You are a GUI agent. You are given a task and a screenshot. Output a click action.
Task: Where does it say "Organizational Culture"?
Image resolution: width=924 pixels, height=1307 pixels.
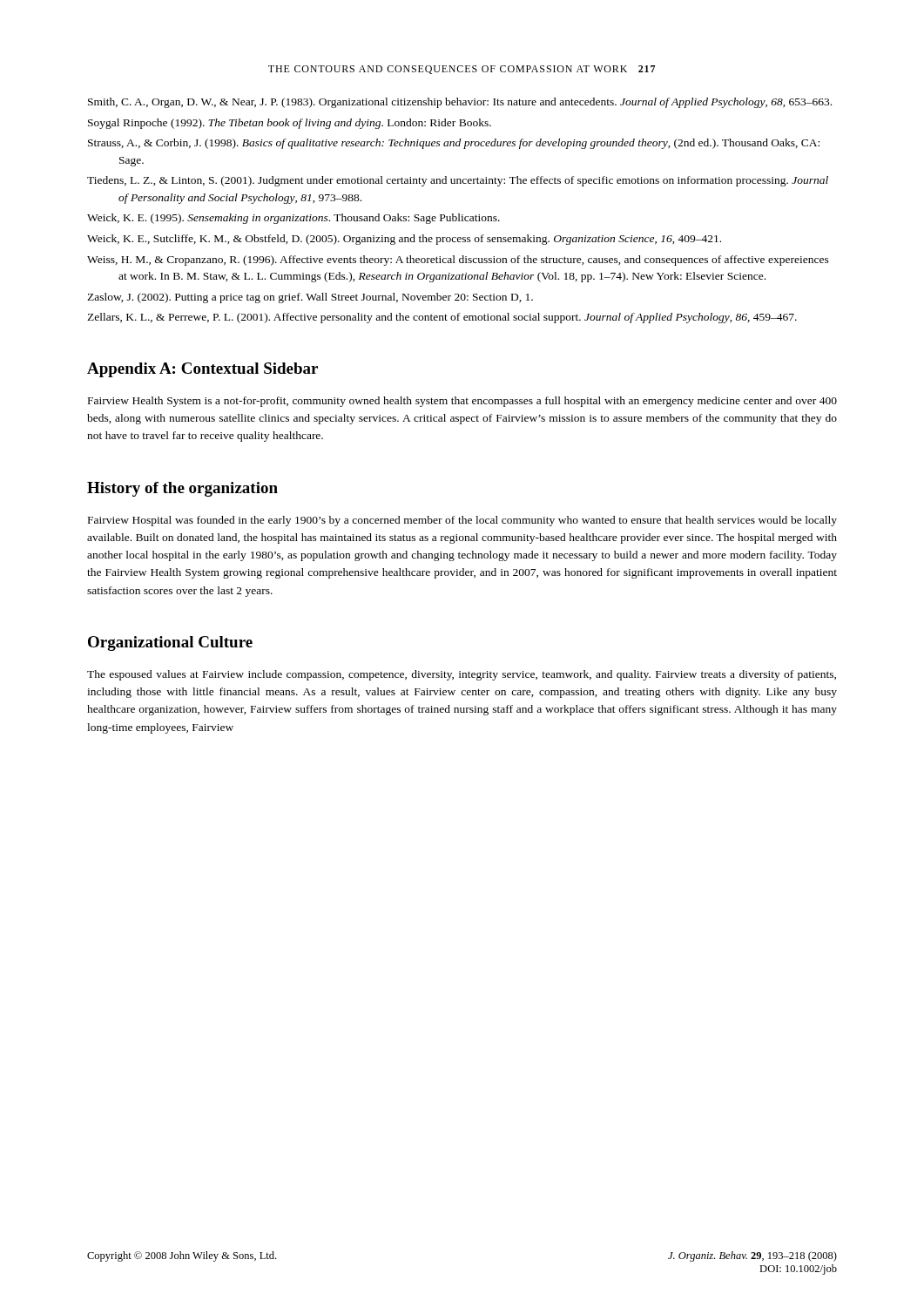(170, 641)
